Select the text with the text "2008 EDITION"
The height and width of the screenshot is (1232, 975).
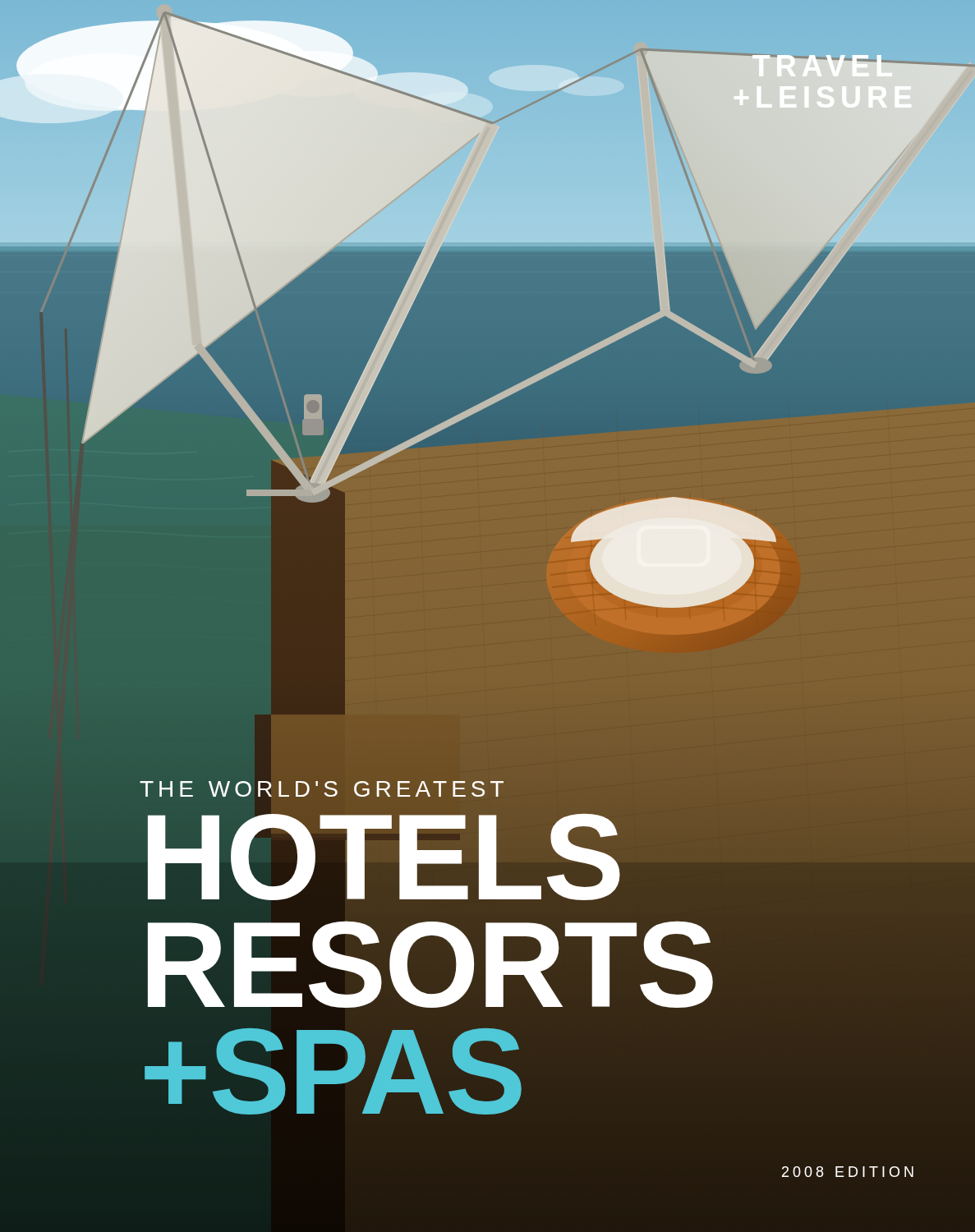[849, 1172]
